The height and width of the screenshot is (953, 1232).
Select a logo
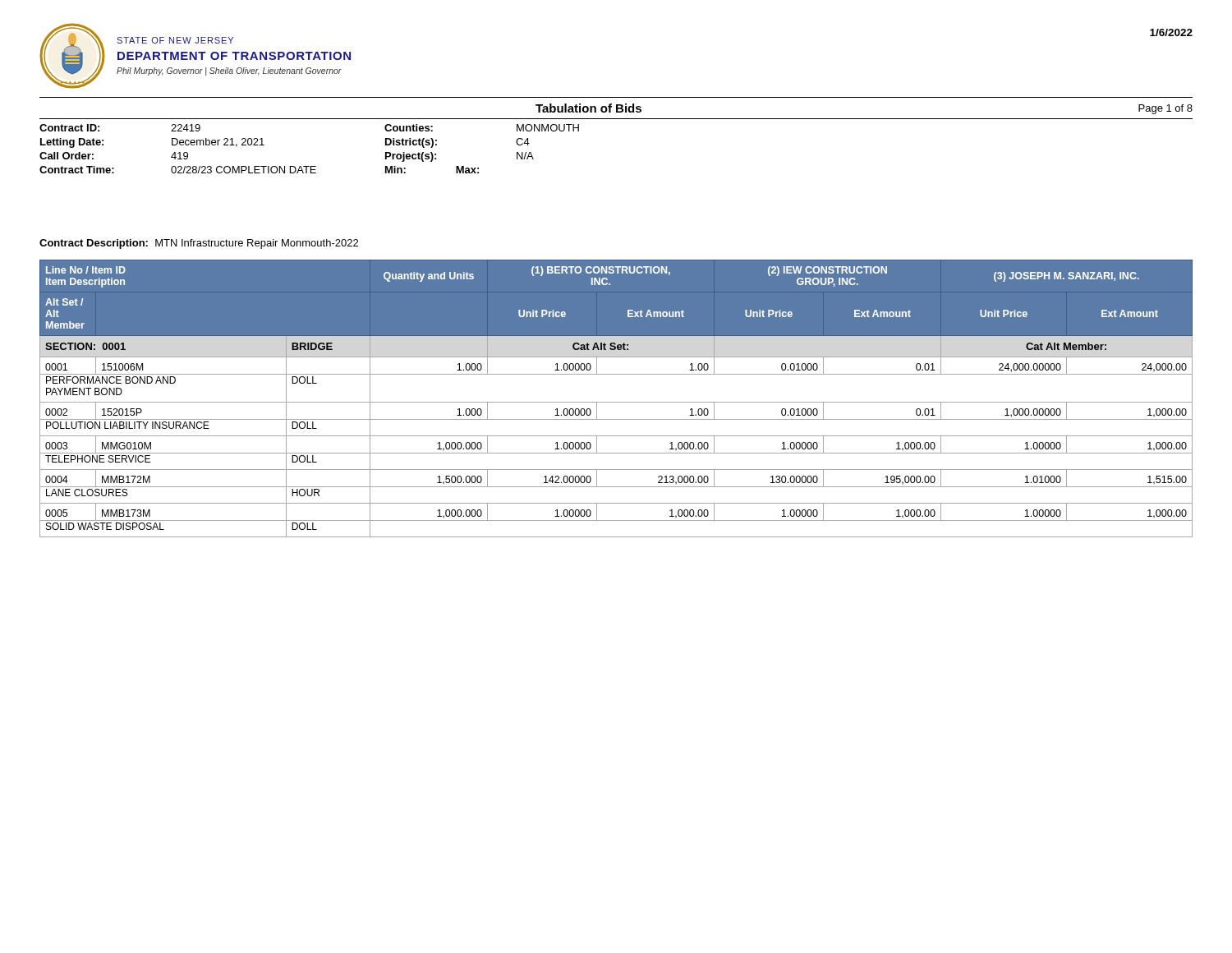click(196, 56)
